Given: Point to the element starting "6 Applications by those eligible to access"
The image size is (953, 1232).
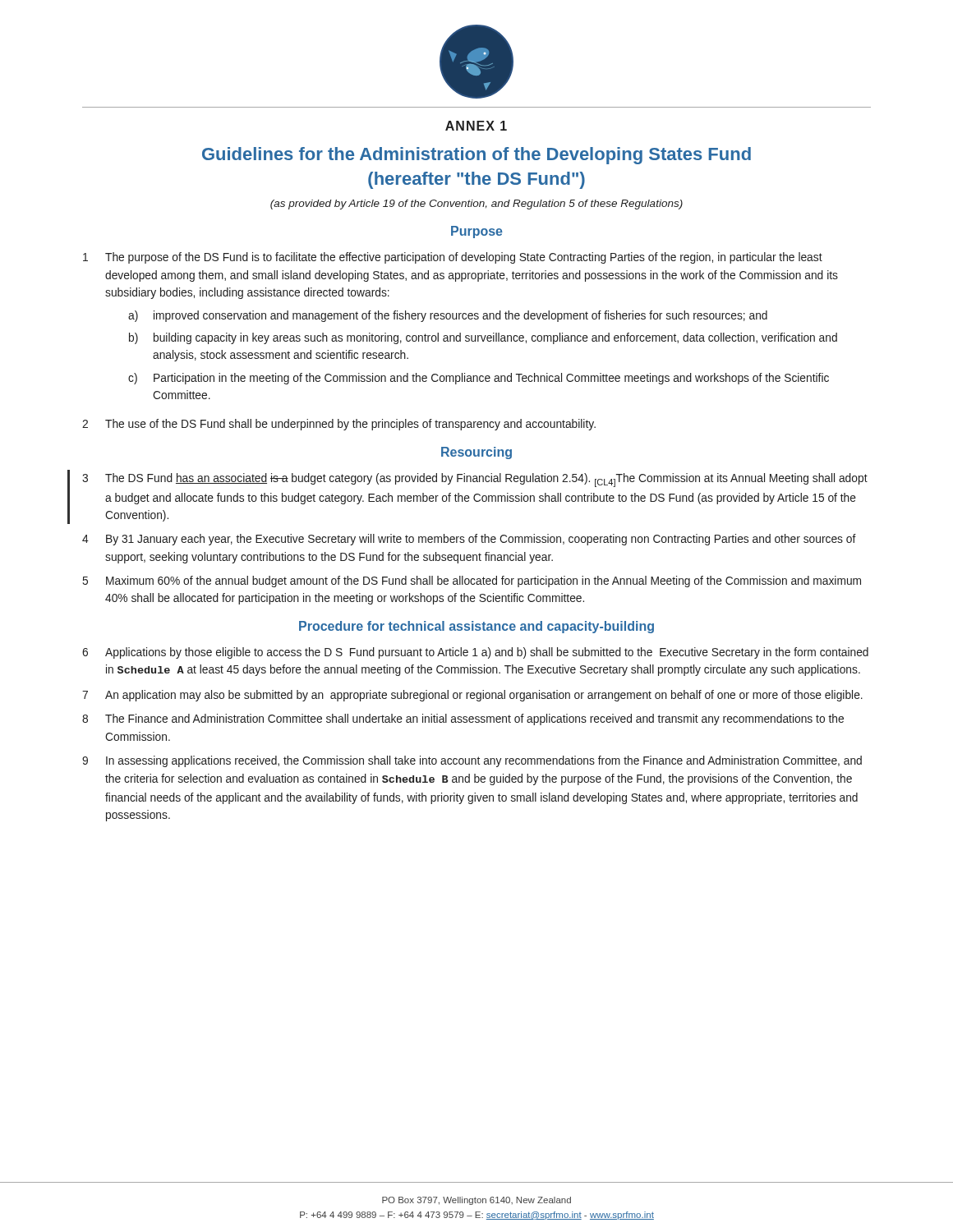Looking at the screenshot, I should tap(476, 662).
